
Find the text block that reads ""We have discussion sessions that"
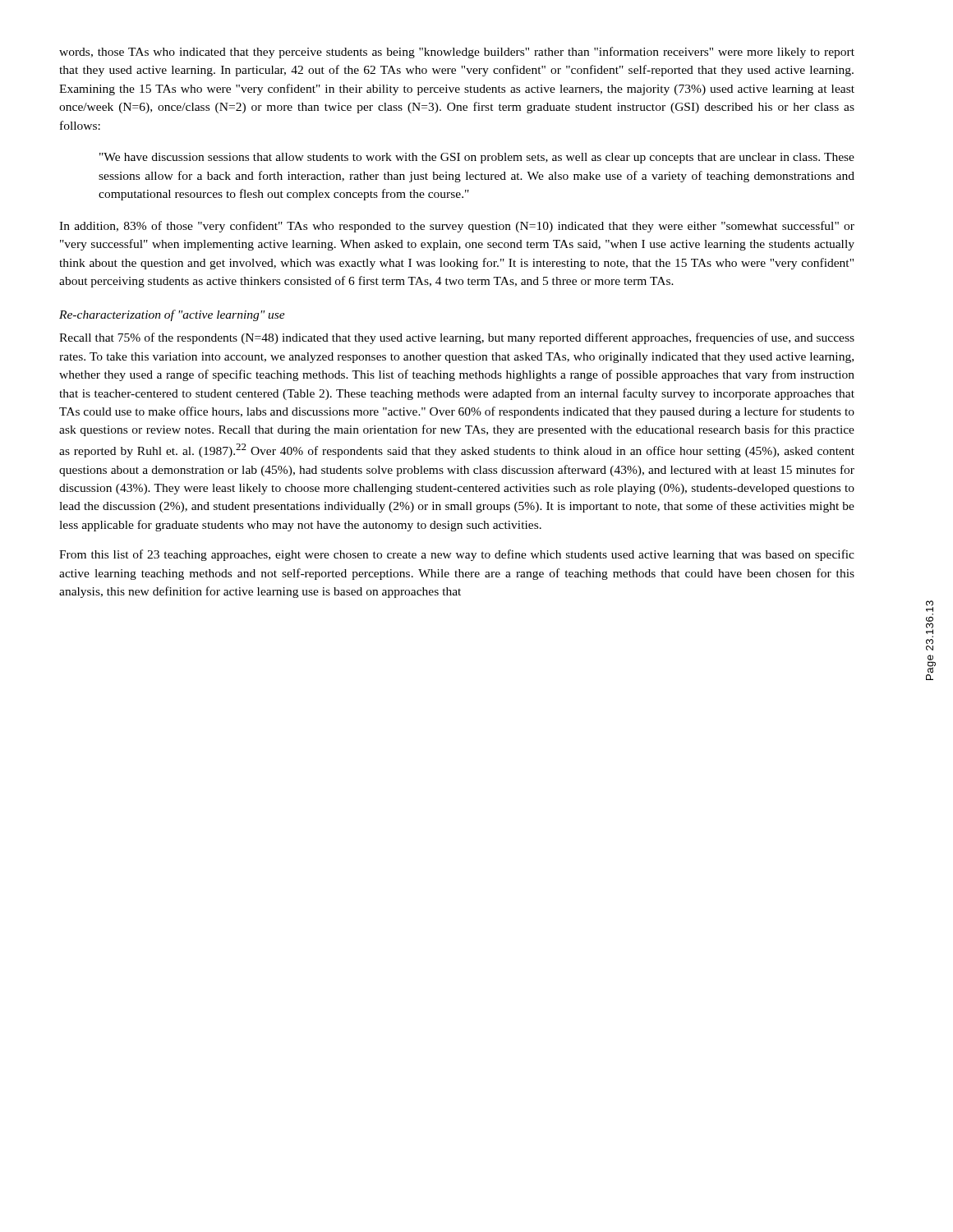[x=476, y=175]
